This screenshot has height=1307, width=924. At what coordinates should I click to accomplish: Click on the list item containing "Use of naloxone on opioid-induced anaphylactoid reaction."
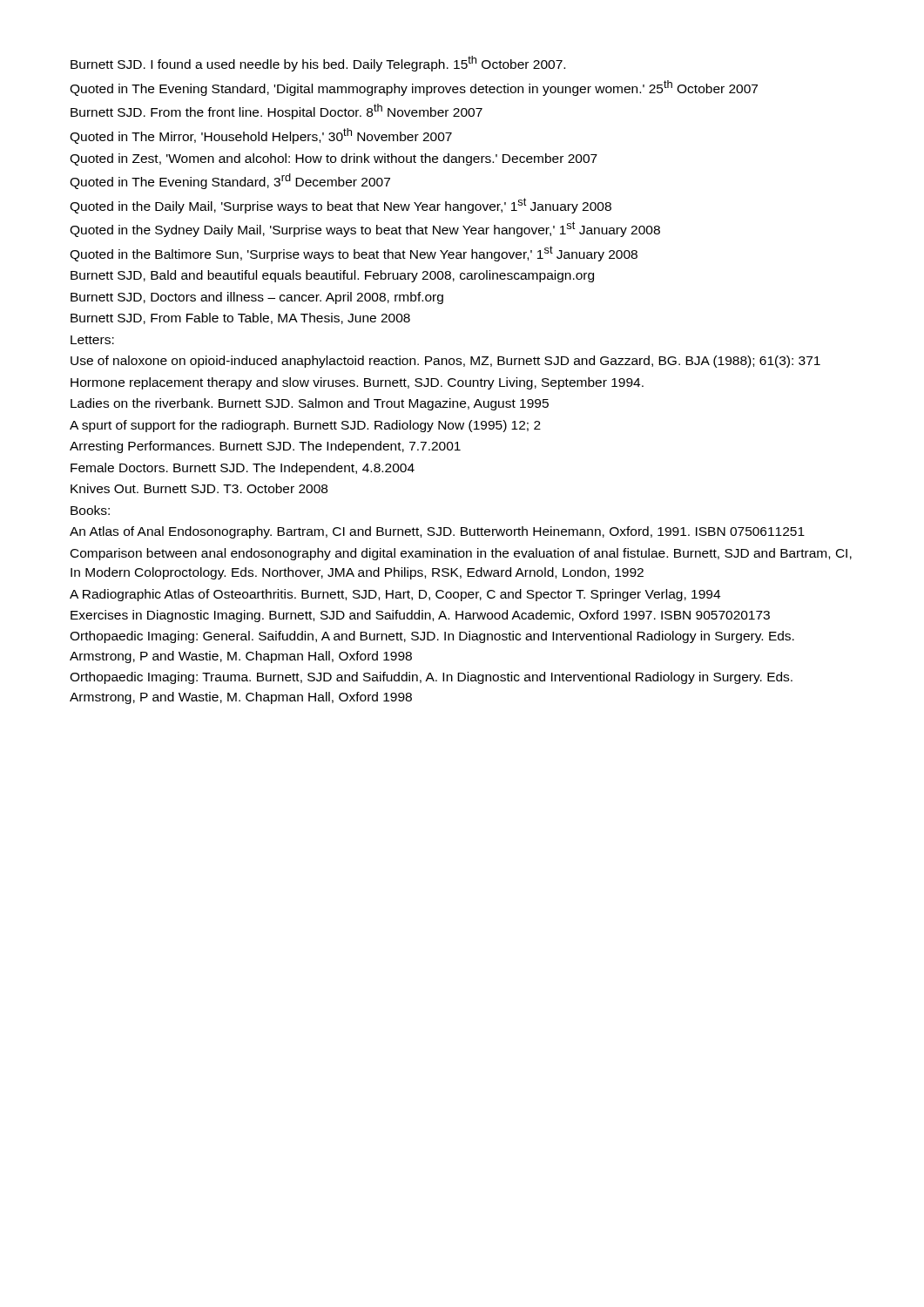coord(445,361)
